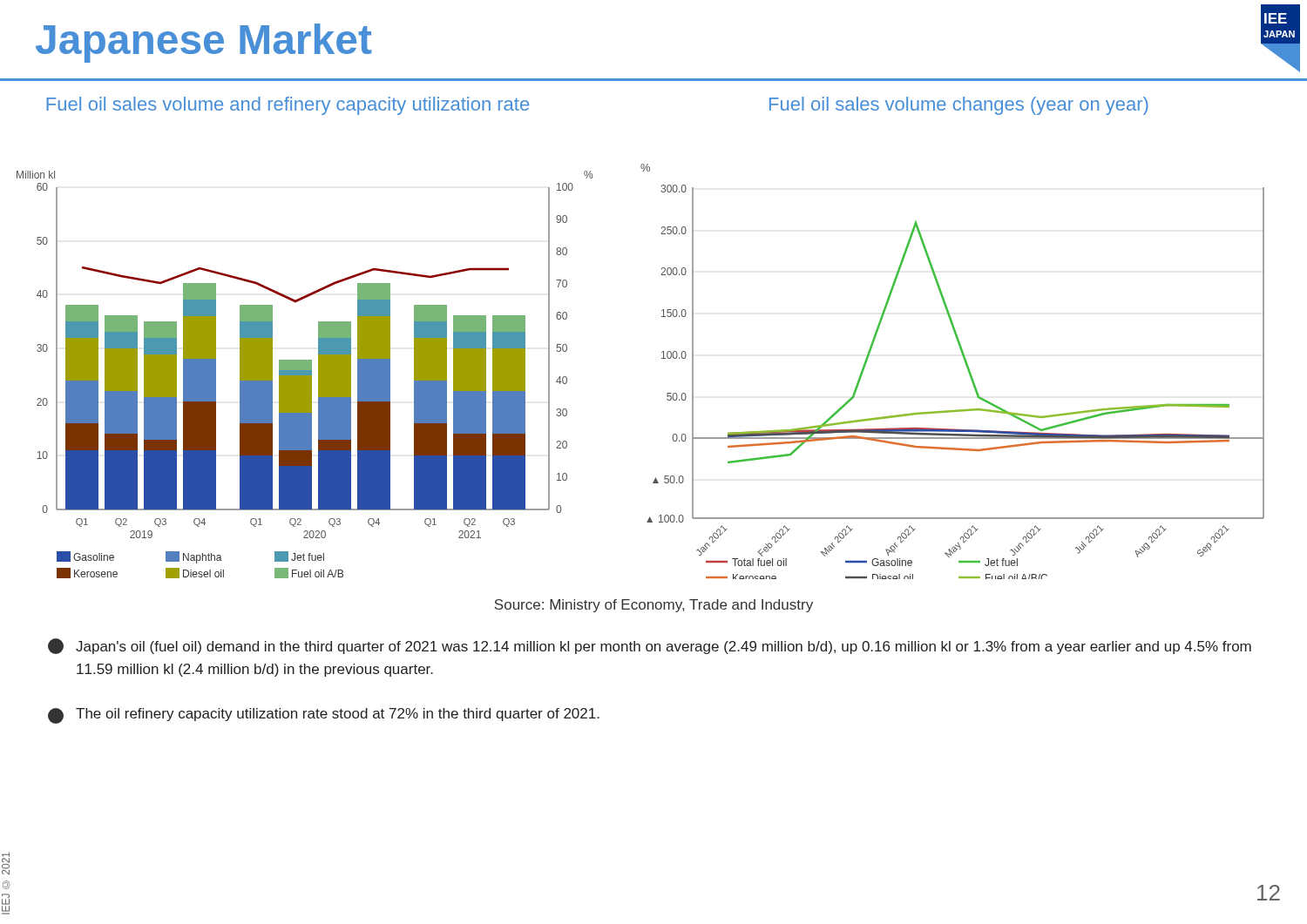Image resolution: width=1307 pixels, height=924 pixels.
Task: Select the logo
Action: [1254, 38]
